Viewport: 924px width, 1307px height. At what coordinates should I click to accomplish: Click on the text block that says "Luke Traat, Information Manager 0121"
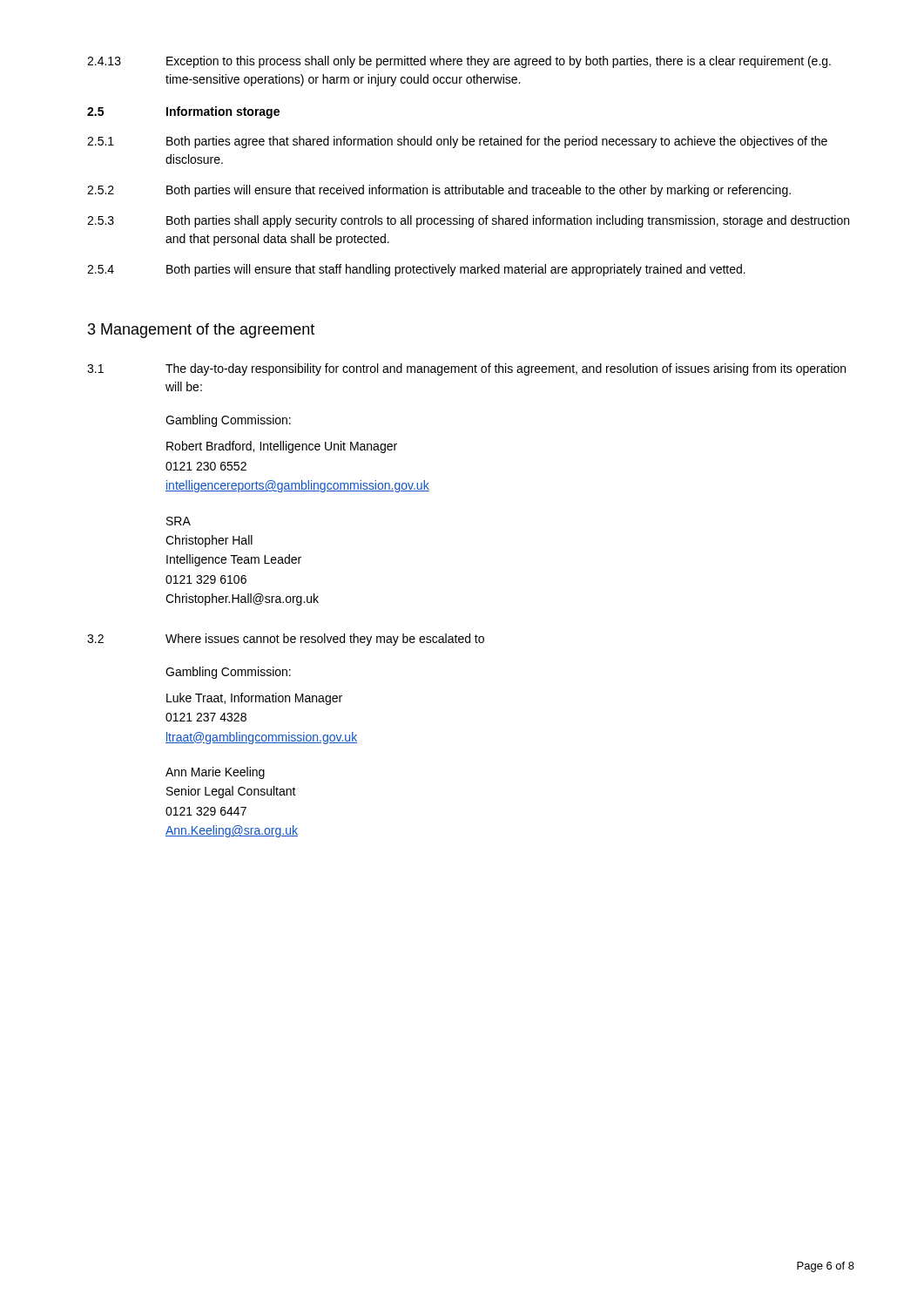(x=254, y=699)
